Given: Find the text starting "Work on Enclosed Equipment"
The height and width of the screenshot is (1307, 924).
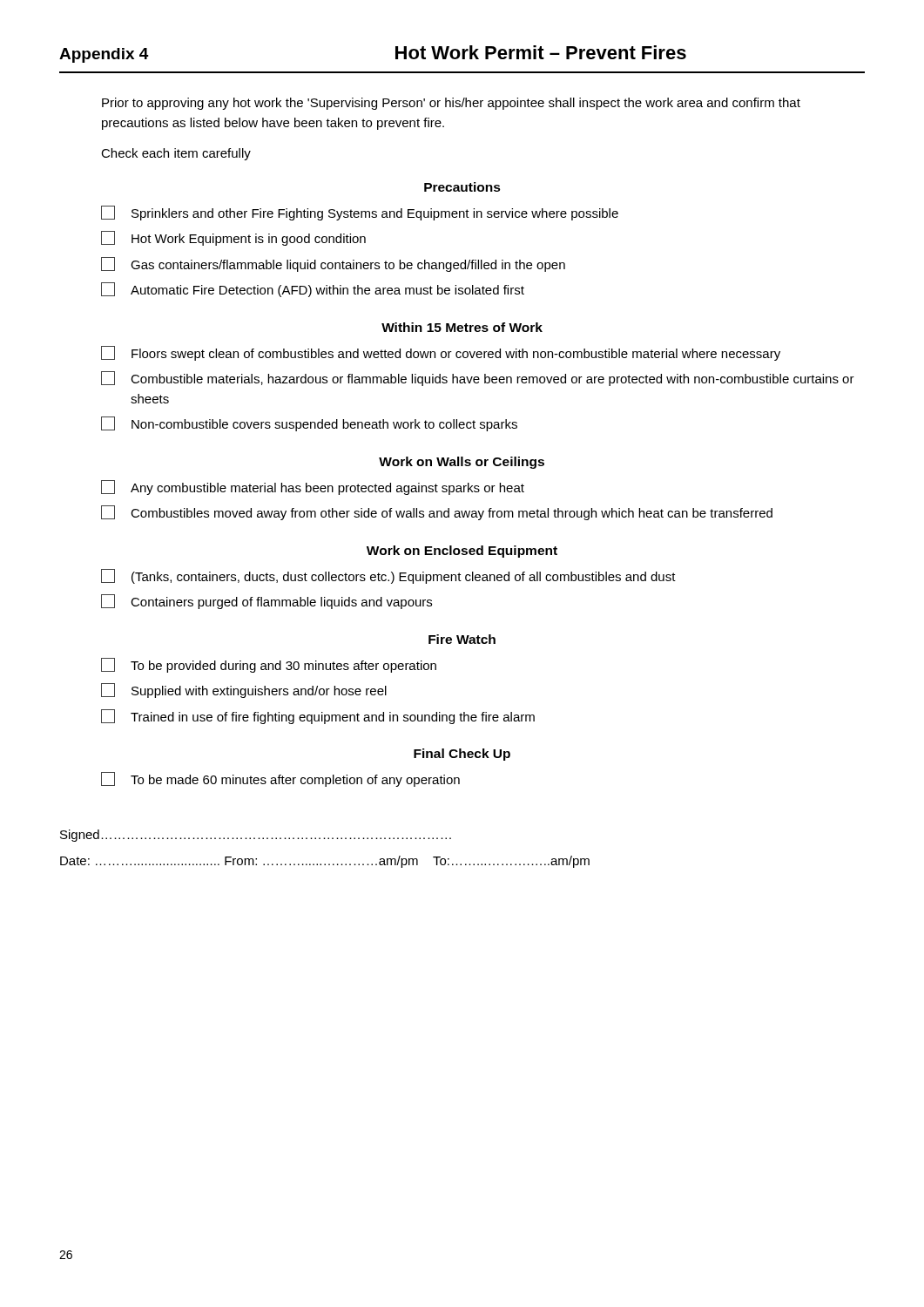Looking at the screenshot, I should click(x=462, y=550).
